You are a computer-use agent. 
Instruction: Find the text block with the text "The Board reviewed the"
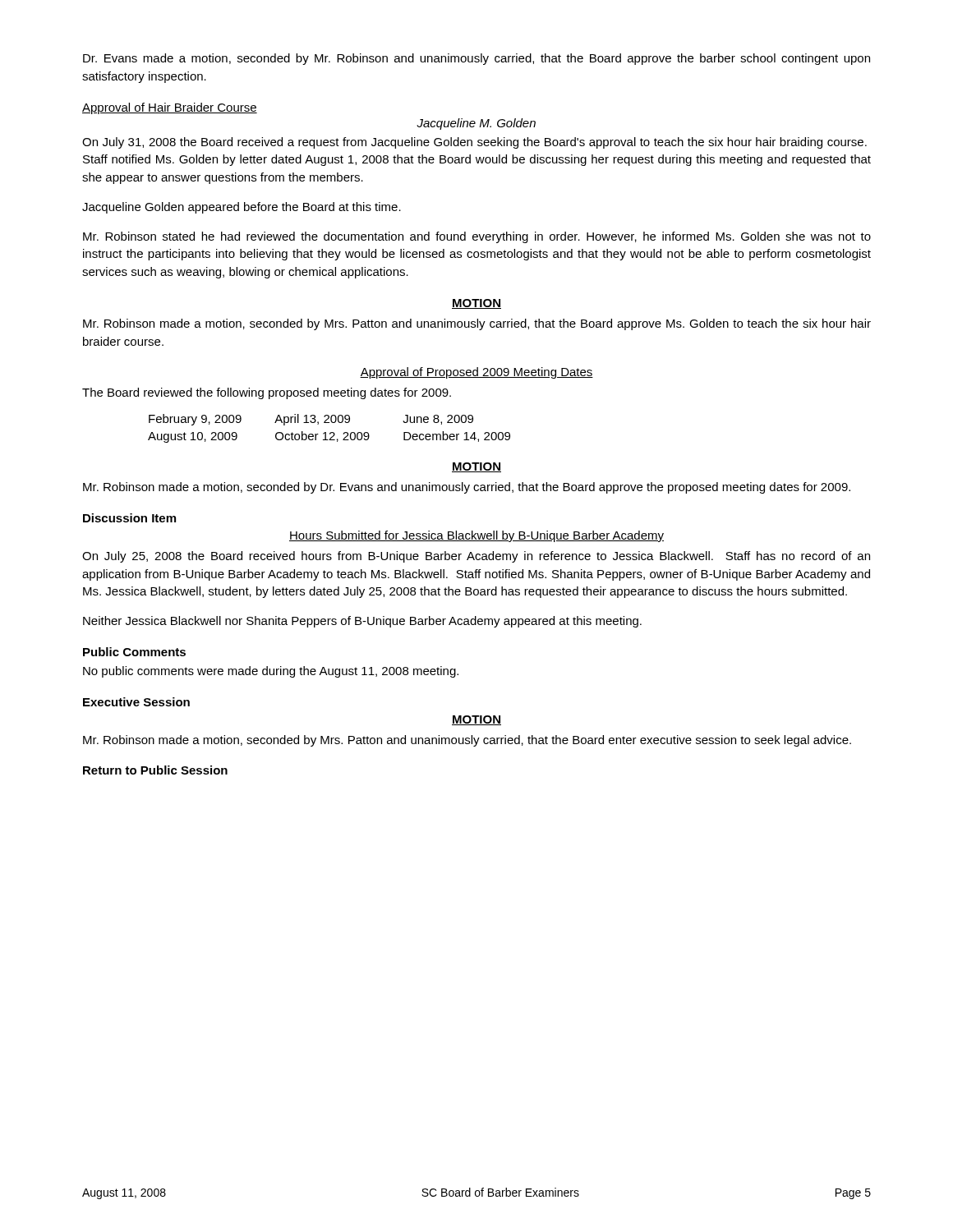tap(267, 392)
